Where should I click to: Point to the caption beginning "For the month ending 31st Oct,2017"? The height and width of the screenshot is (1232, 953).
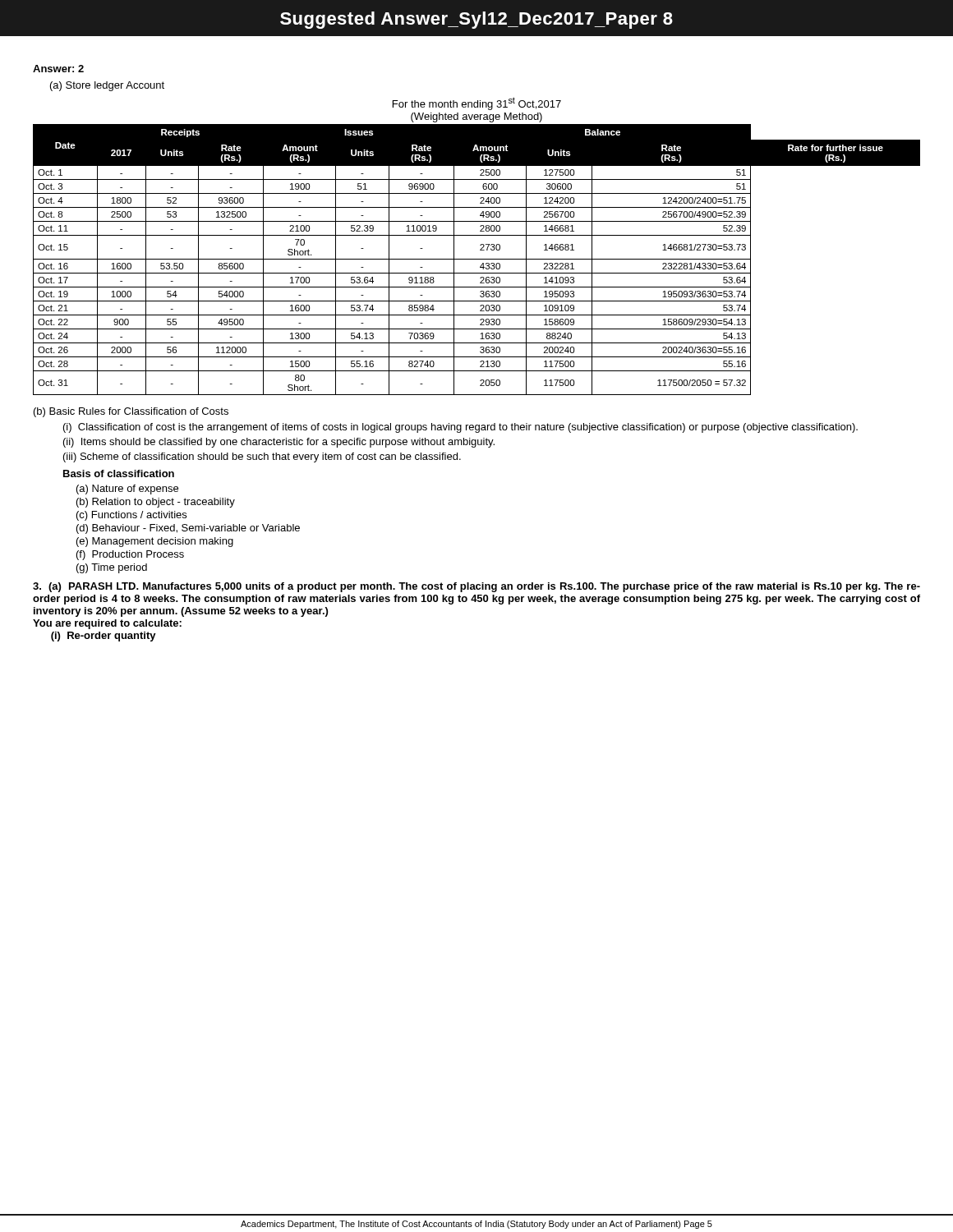[x=476, y=109]
